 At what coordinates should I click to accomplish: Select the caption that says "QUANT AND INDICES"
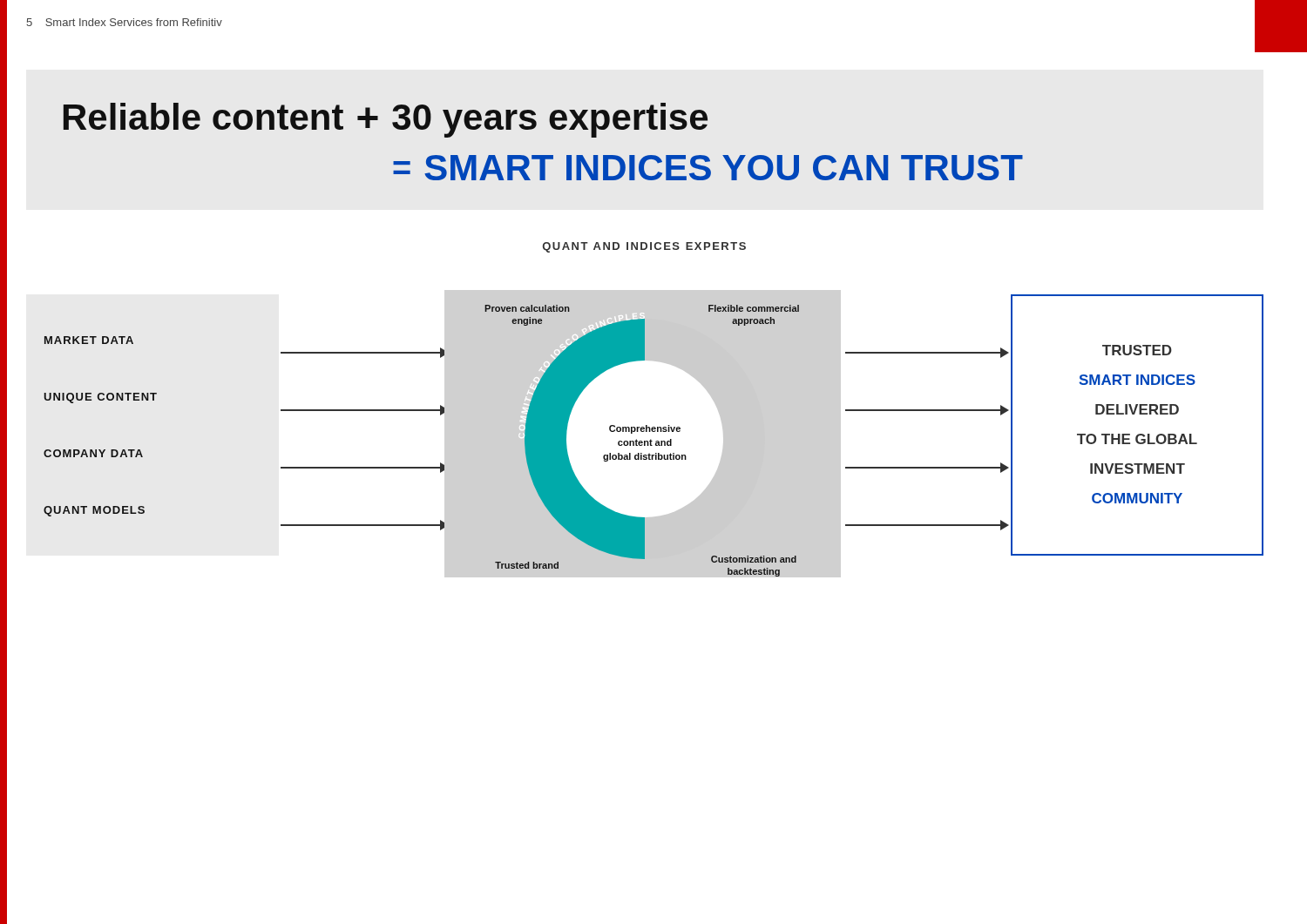click(x=645, y=246)
